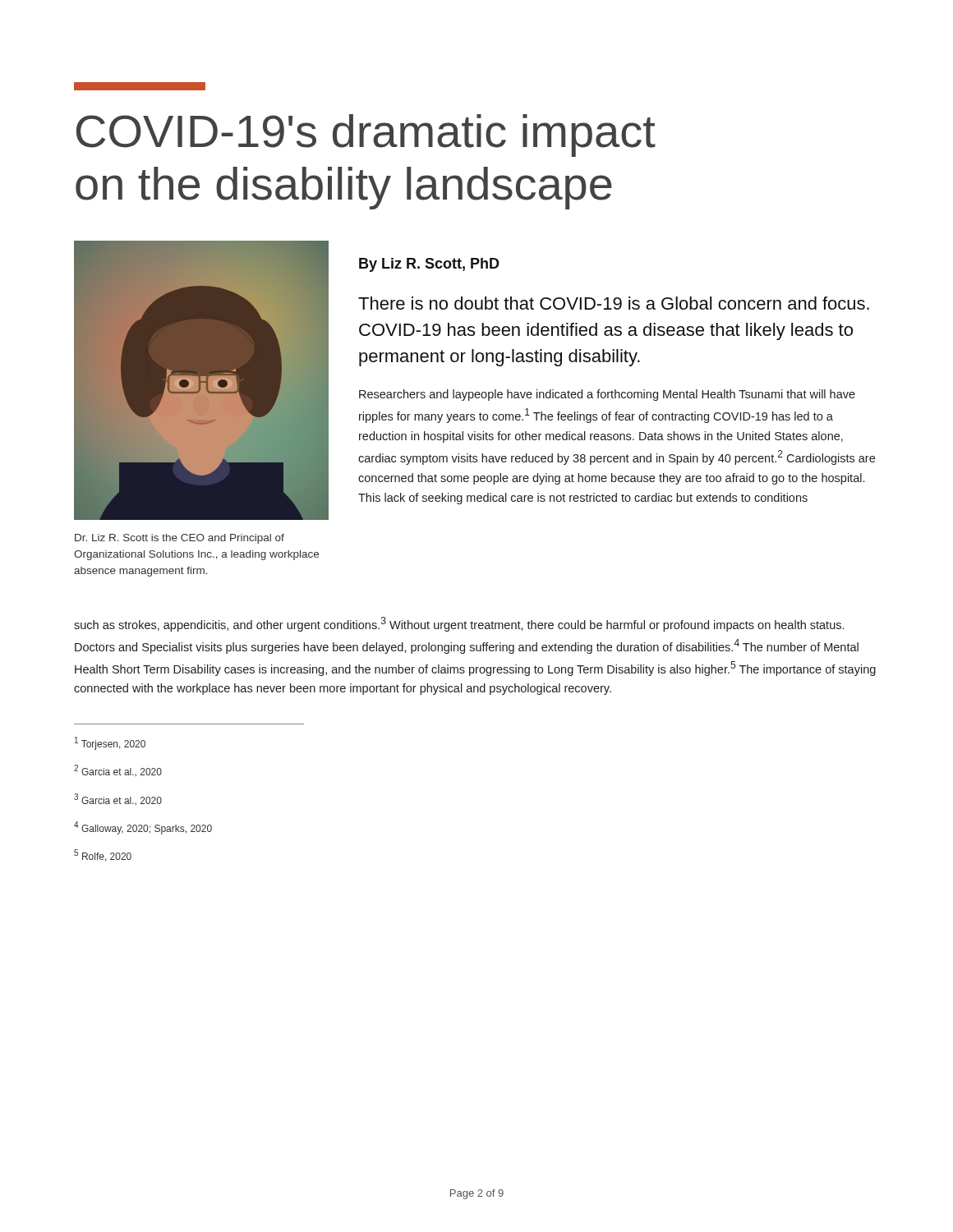Find the block on this page that starts "4 Galloway, 2020;"
The width and height of the screenshot is (953, 1232).
coord(143,828)
